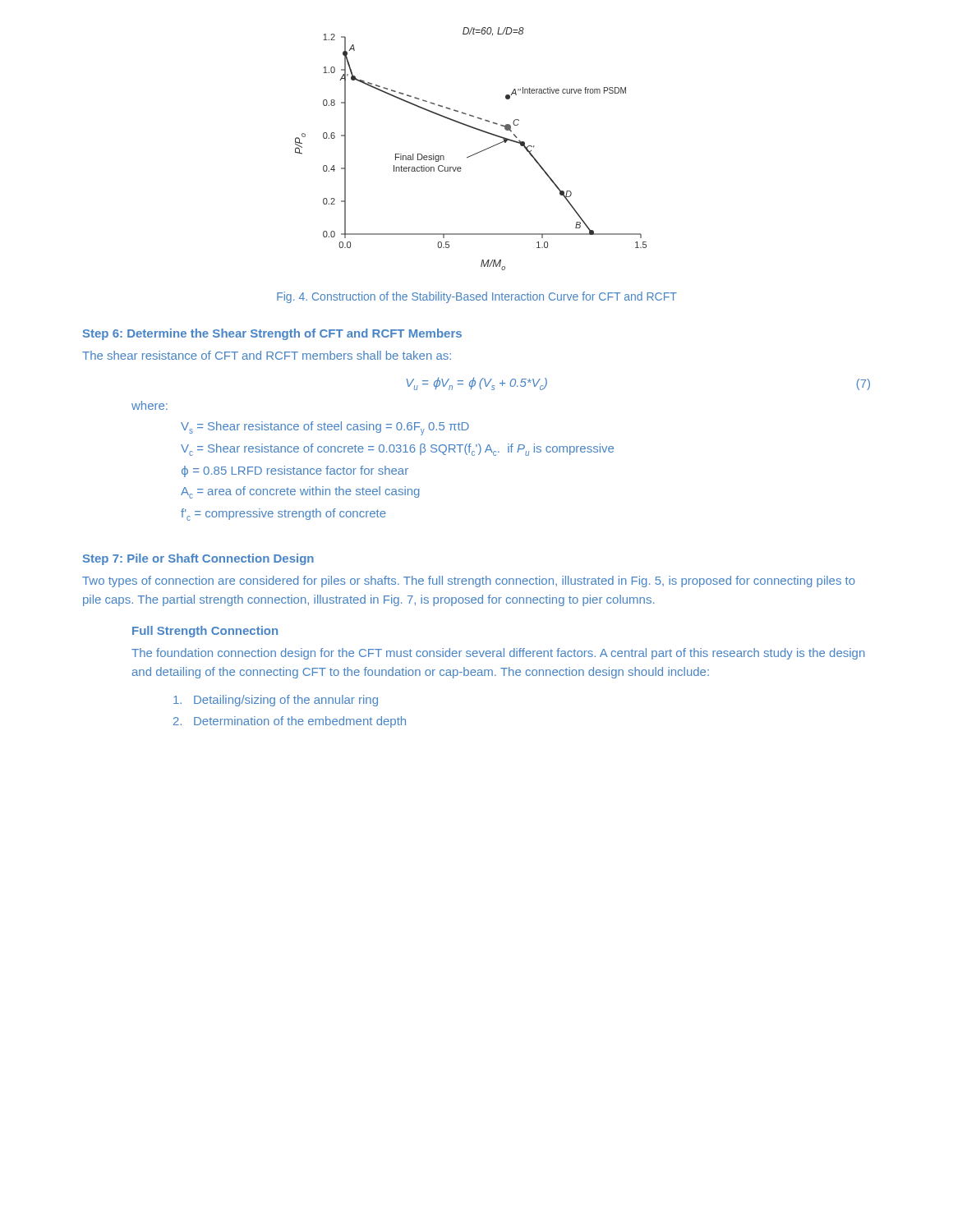Navigate to the passage starting "Vu = ϕVn"
Image resolution: width=953 pixels, height=1232 pixels.
(x=476, y=383)
